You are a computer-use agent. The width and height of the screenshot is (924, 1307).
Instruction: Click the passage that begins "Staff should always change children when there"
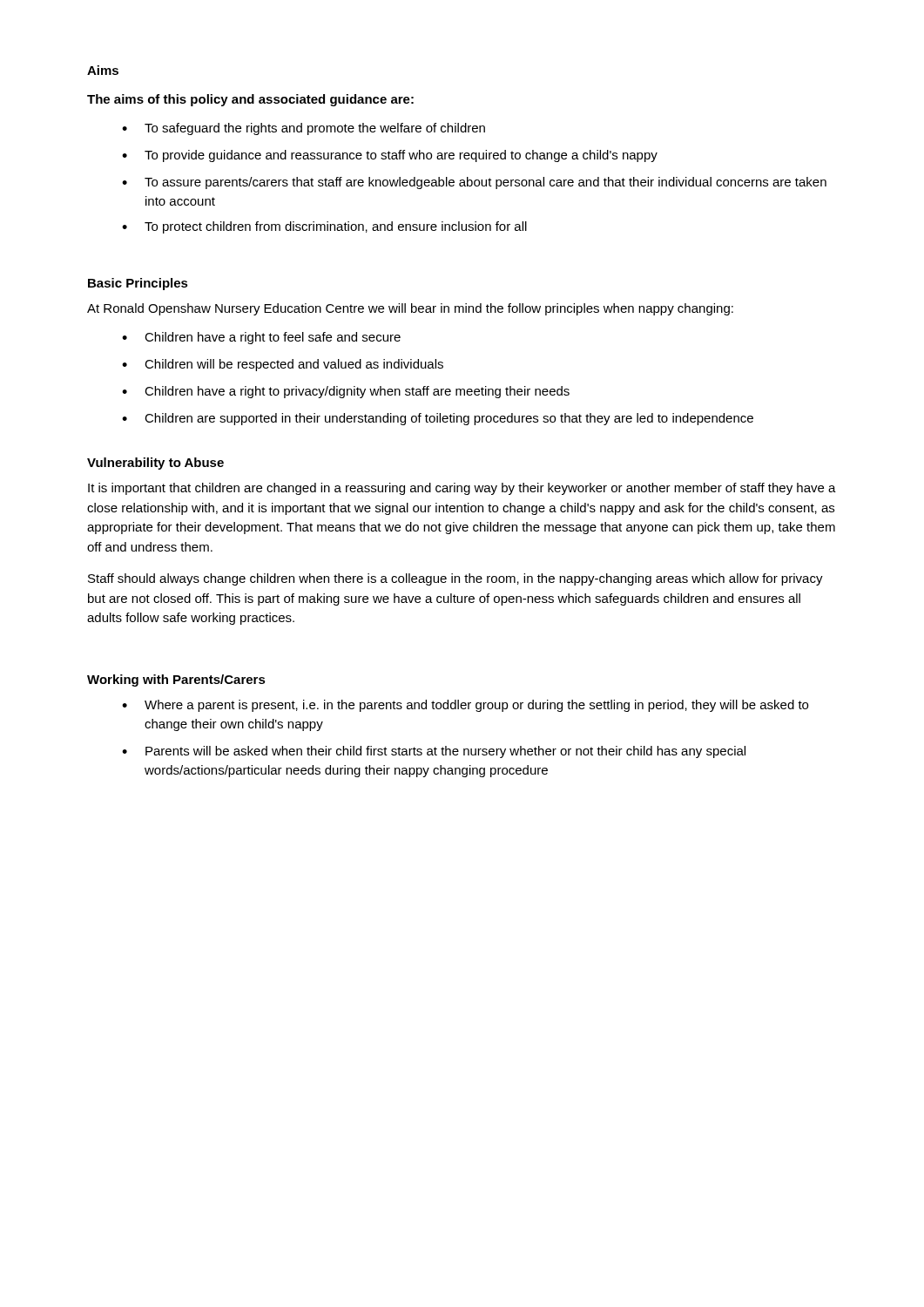pyautogui.click(x=455, y=598)
